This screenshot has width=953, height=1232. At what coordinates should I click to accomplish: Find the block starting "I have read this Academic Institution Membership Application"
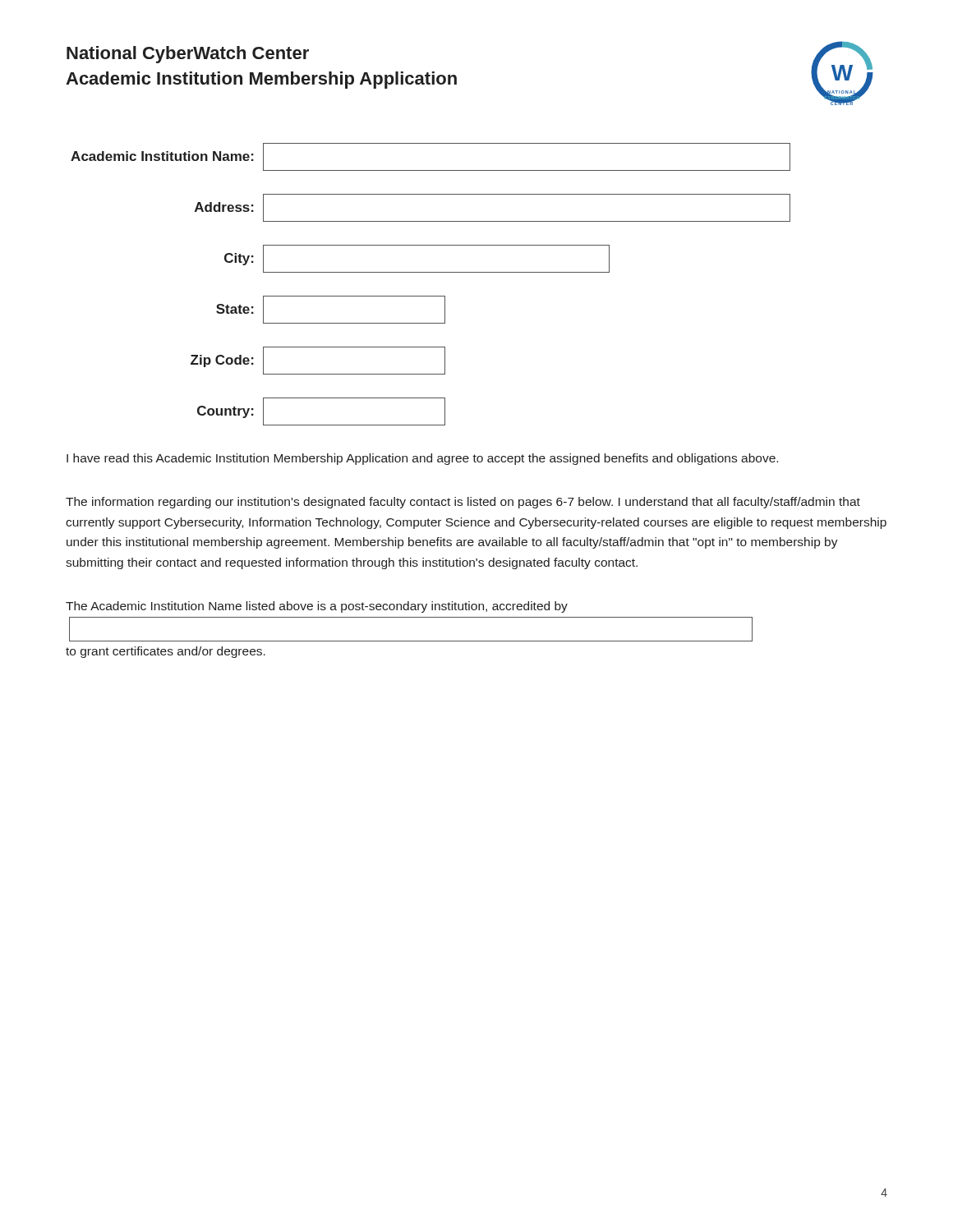click(x=423, y=458)
